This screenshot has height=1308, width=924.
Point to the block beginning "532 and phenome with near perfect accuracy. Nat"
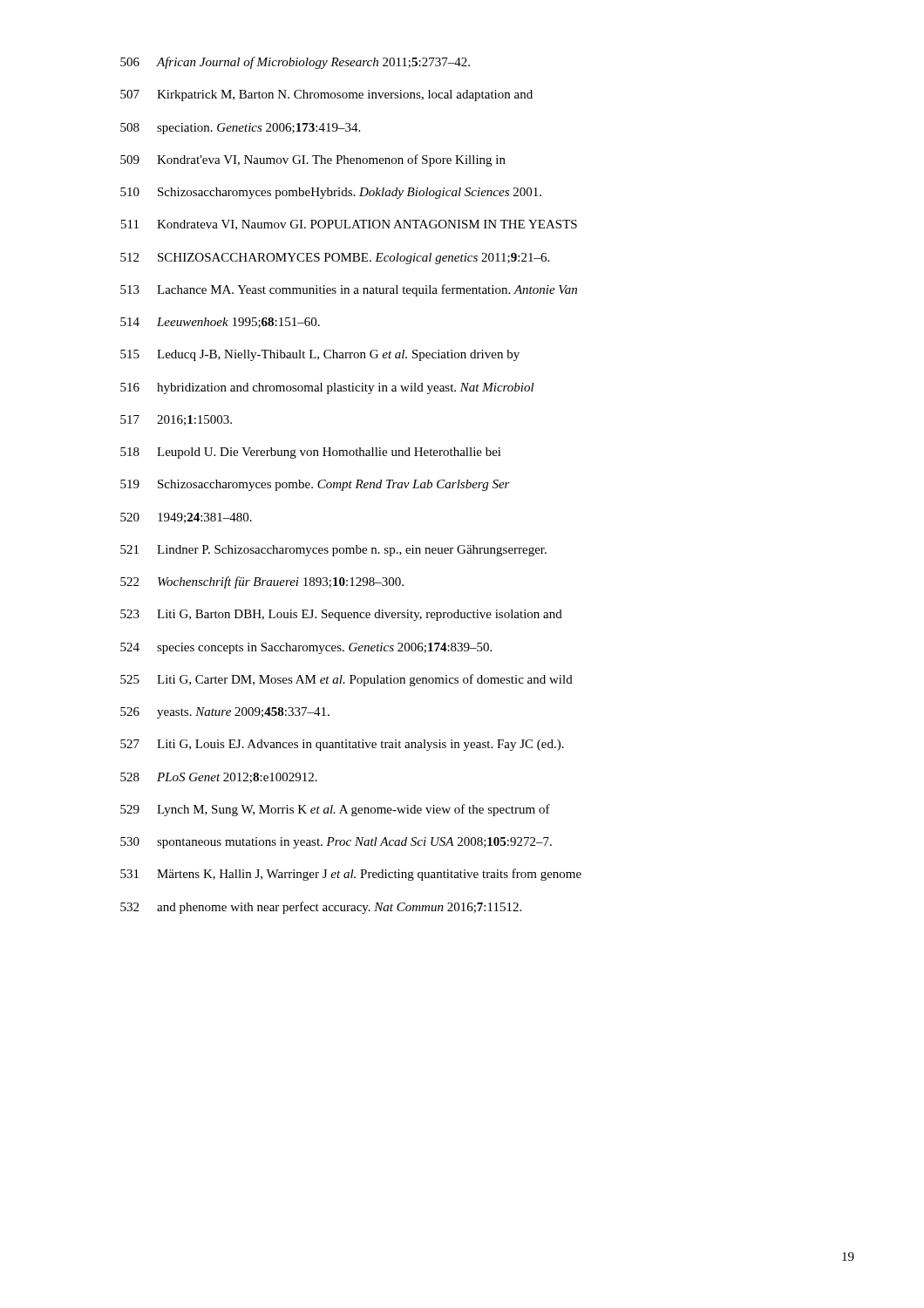[462, 907]
